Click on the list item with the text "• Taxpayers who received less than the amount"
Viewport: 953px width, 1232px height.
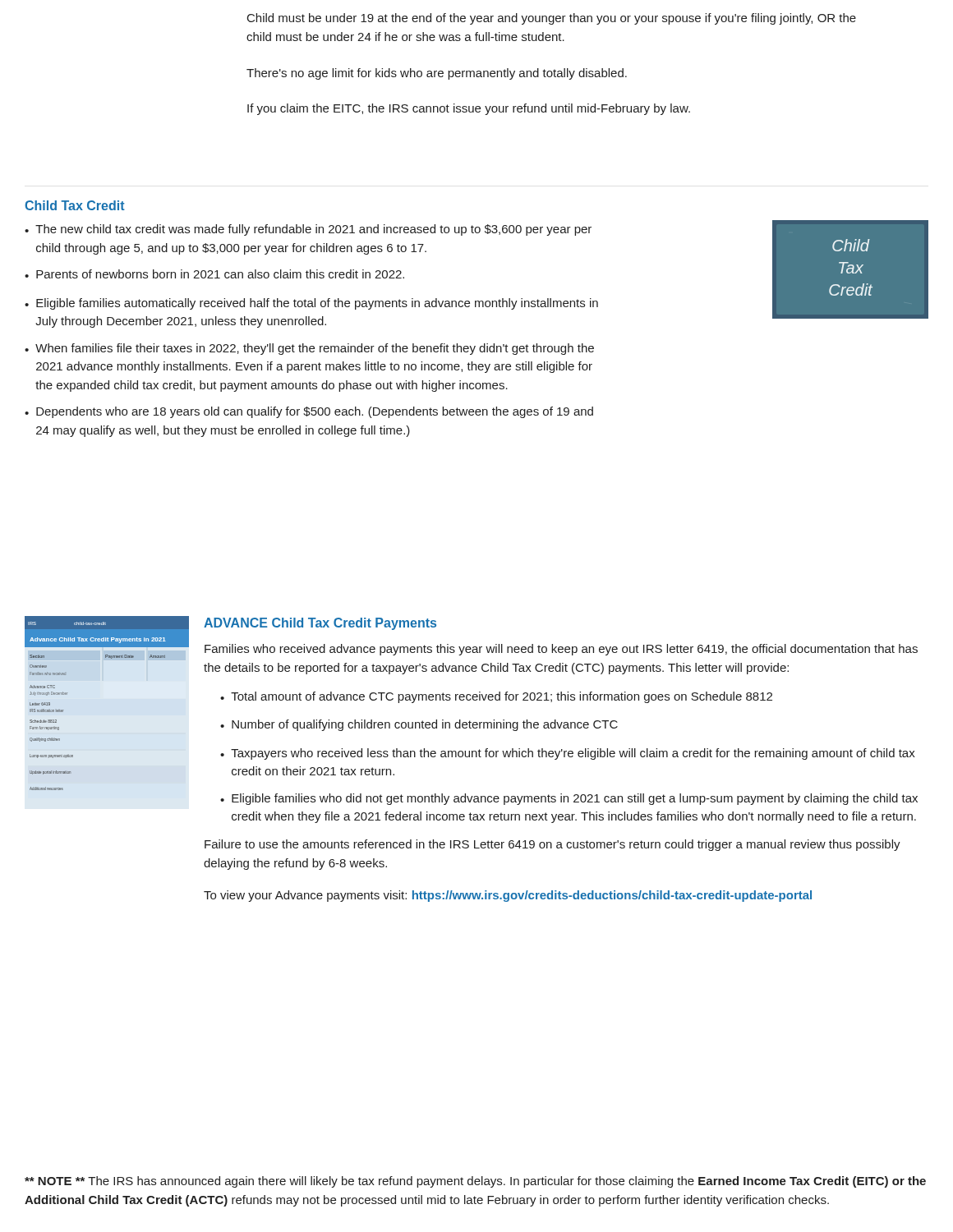coord(574,762)
